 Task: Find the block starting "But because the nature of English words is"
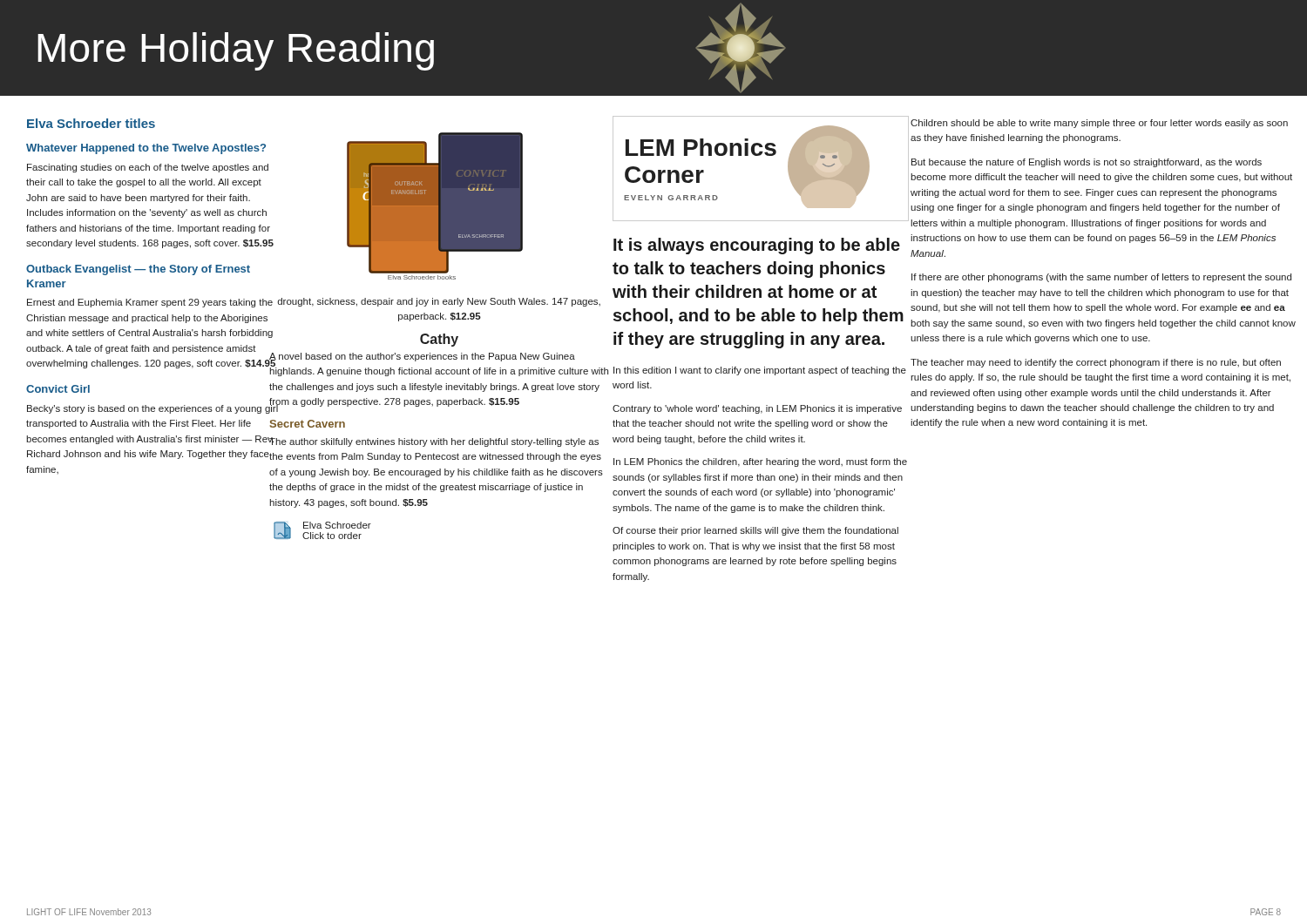[x=1104, y=208]
